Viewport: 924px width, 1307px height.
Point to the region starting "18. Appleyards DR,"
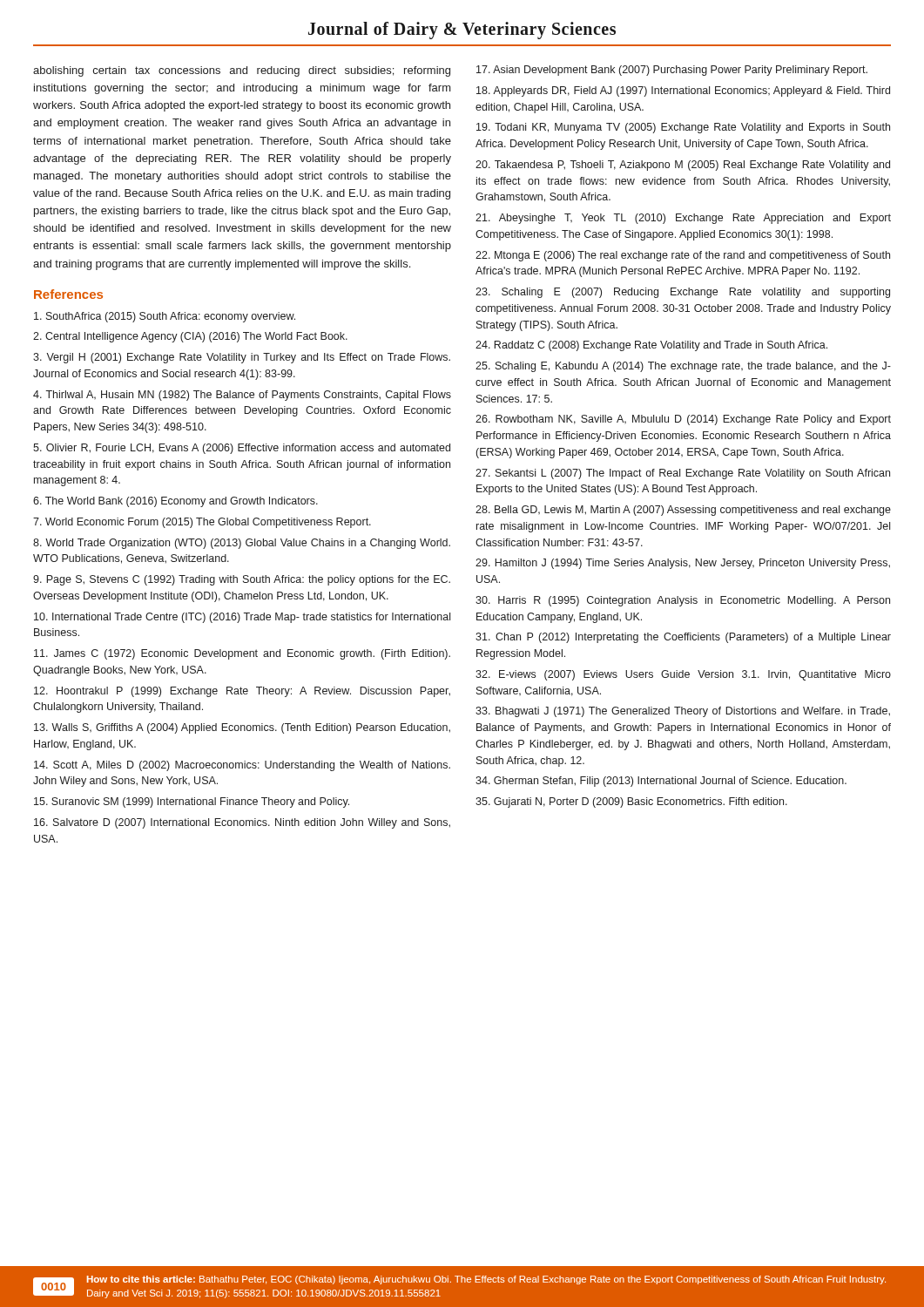(x=683, y=99)
